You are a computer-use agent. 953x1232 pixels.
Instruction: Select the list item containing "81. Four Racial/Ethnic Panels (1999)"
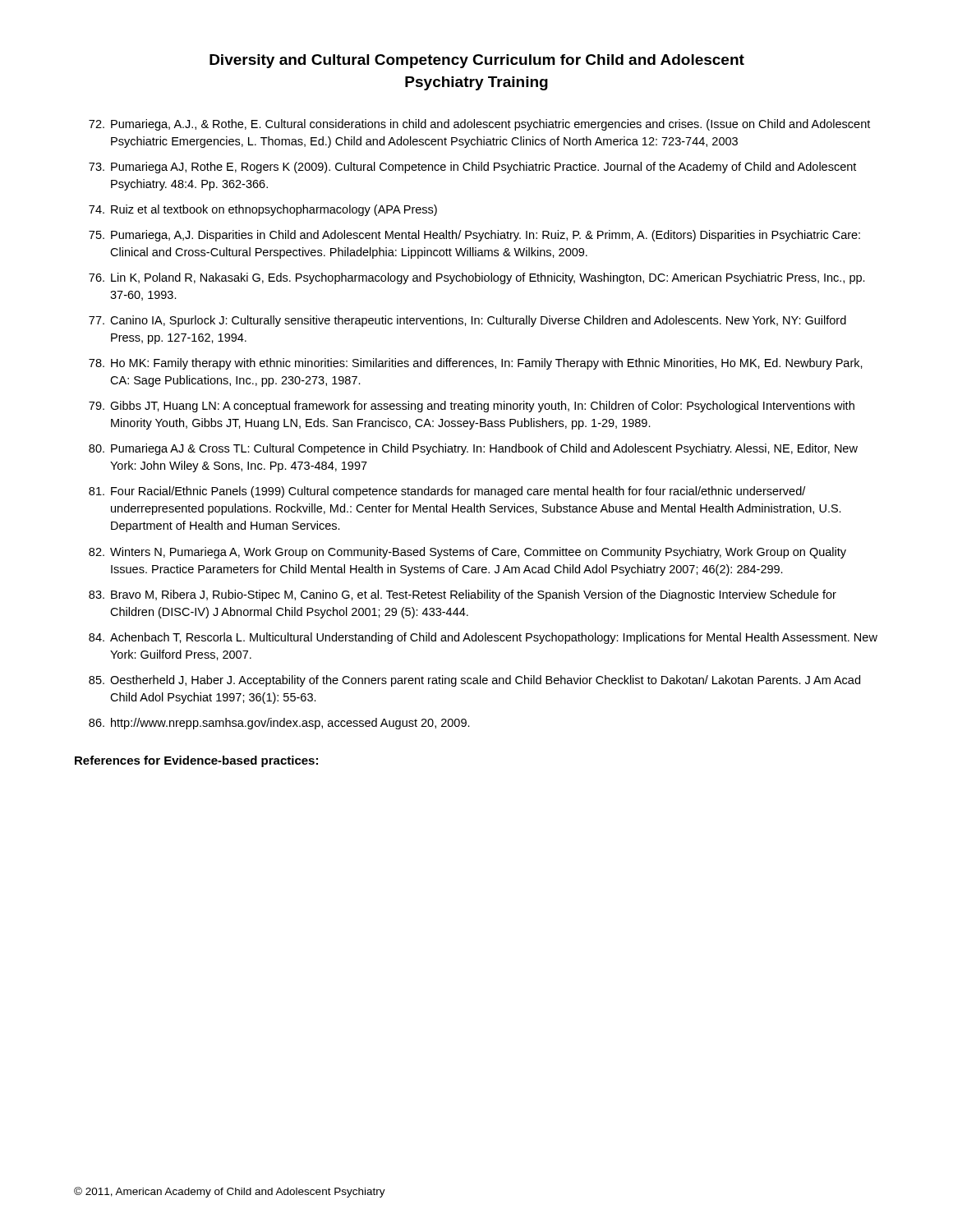(476, 509)
